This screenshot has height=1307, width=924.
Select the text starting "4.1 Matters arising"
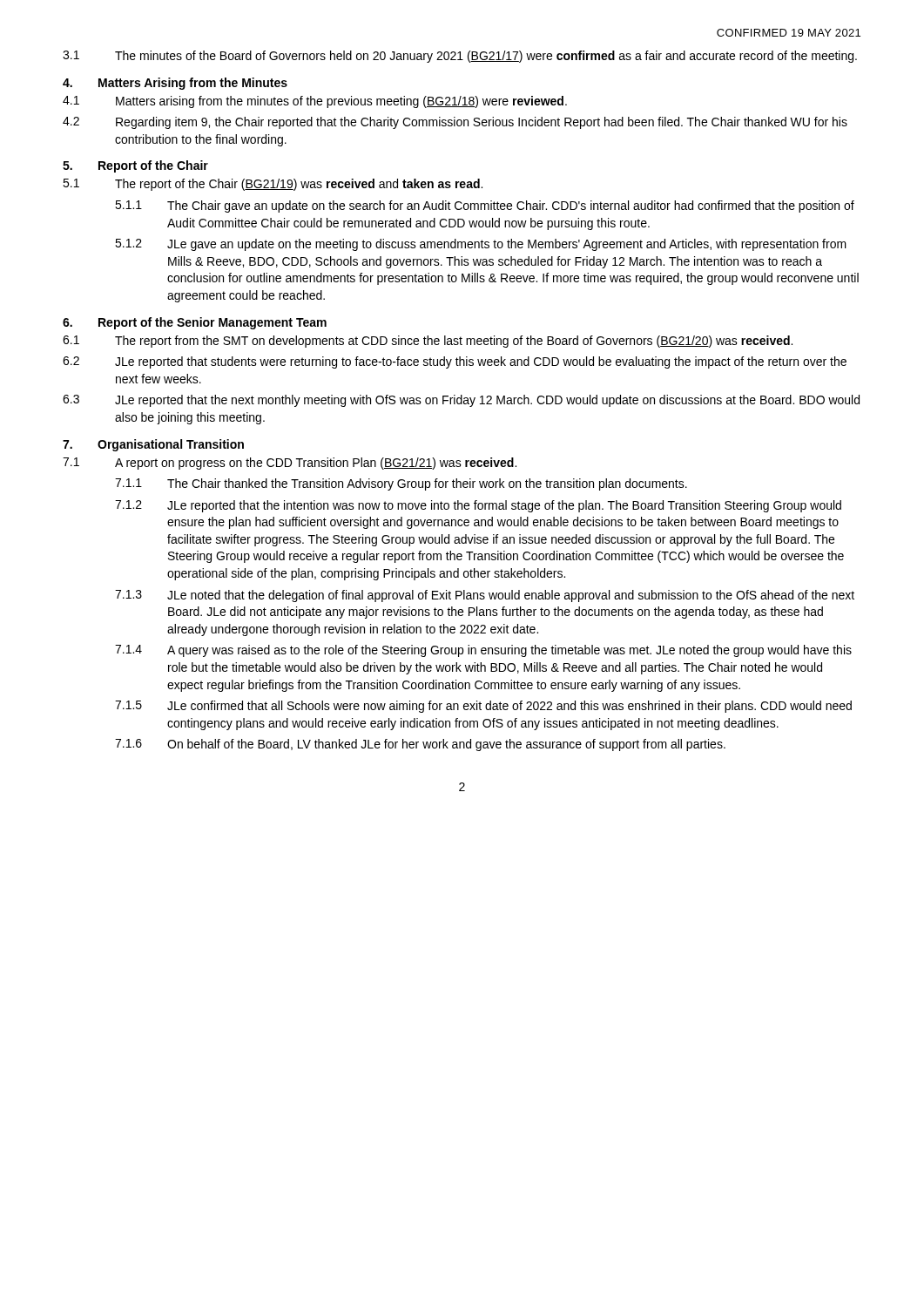pyautogui.click(x=462, y=101)
